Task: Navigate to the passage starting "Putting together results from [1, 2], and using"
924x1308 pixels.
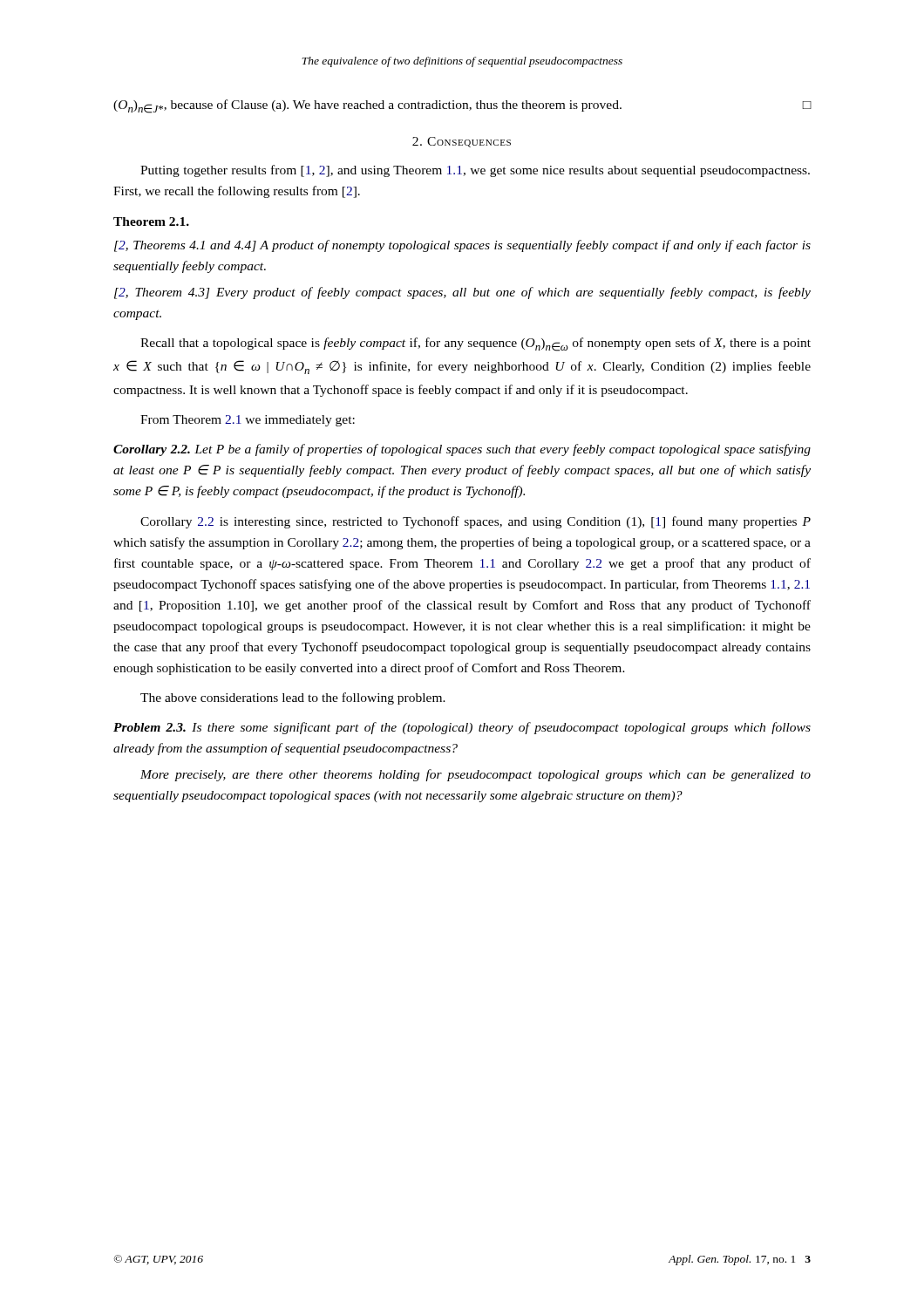Action: [462, 181]
